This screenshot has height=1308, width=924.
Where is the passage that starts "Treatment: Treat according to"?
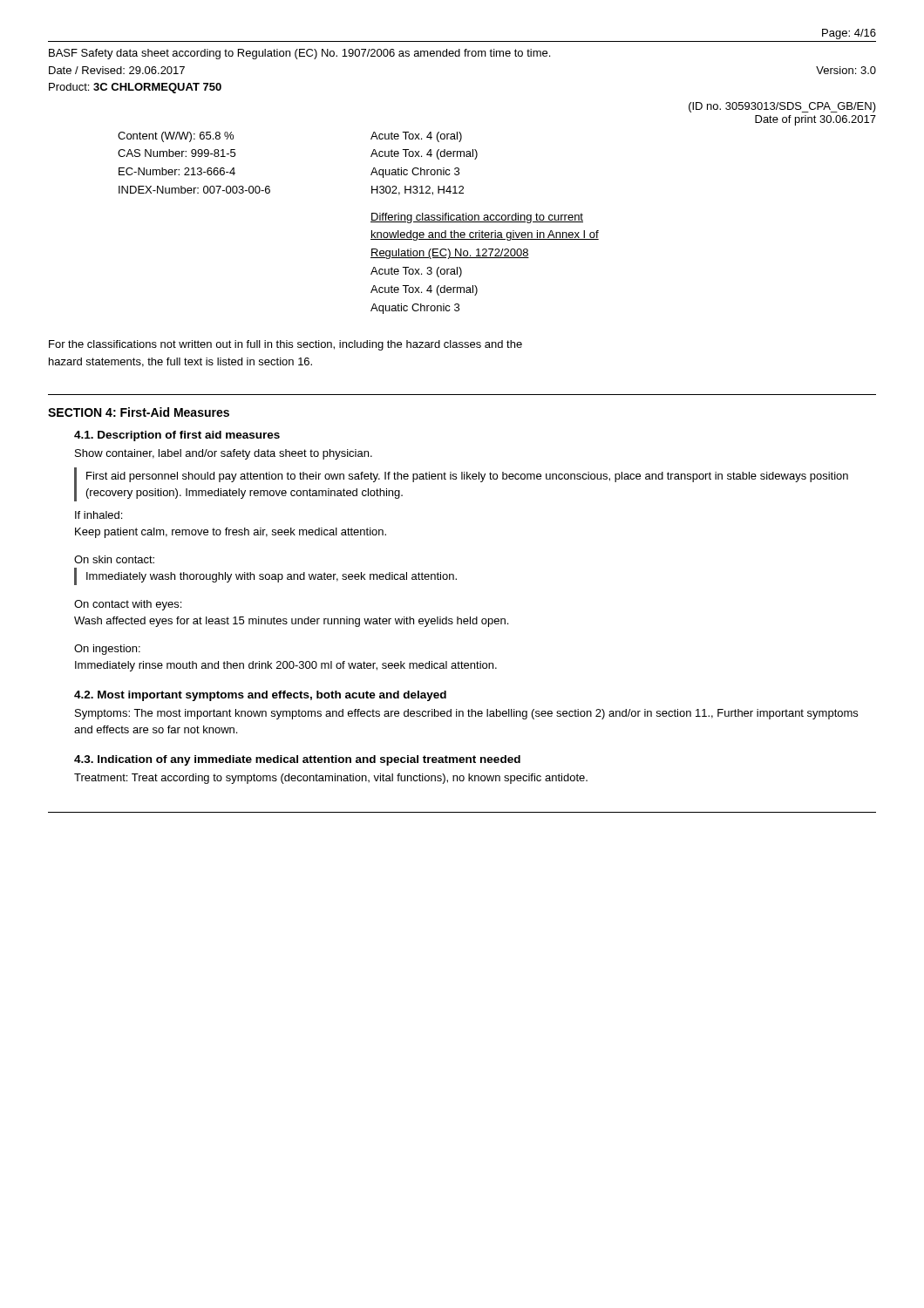click(331, 777)
